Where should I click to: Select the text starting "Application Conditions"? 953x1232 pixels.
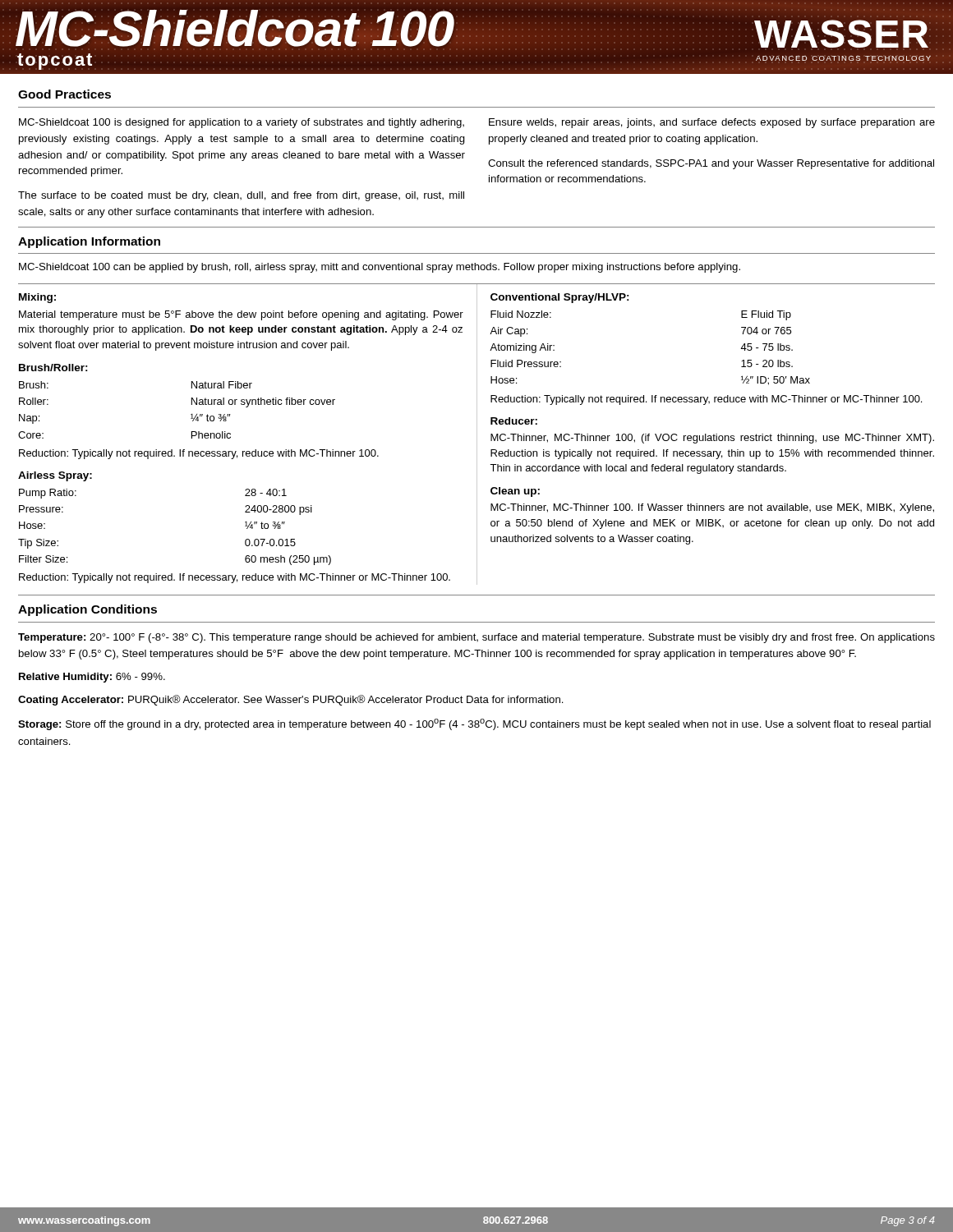tap(88, 609)
